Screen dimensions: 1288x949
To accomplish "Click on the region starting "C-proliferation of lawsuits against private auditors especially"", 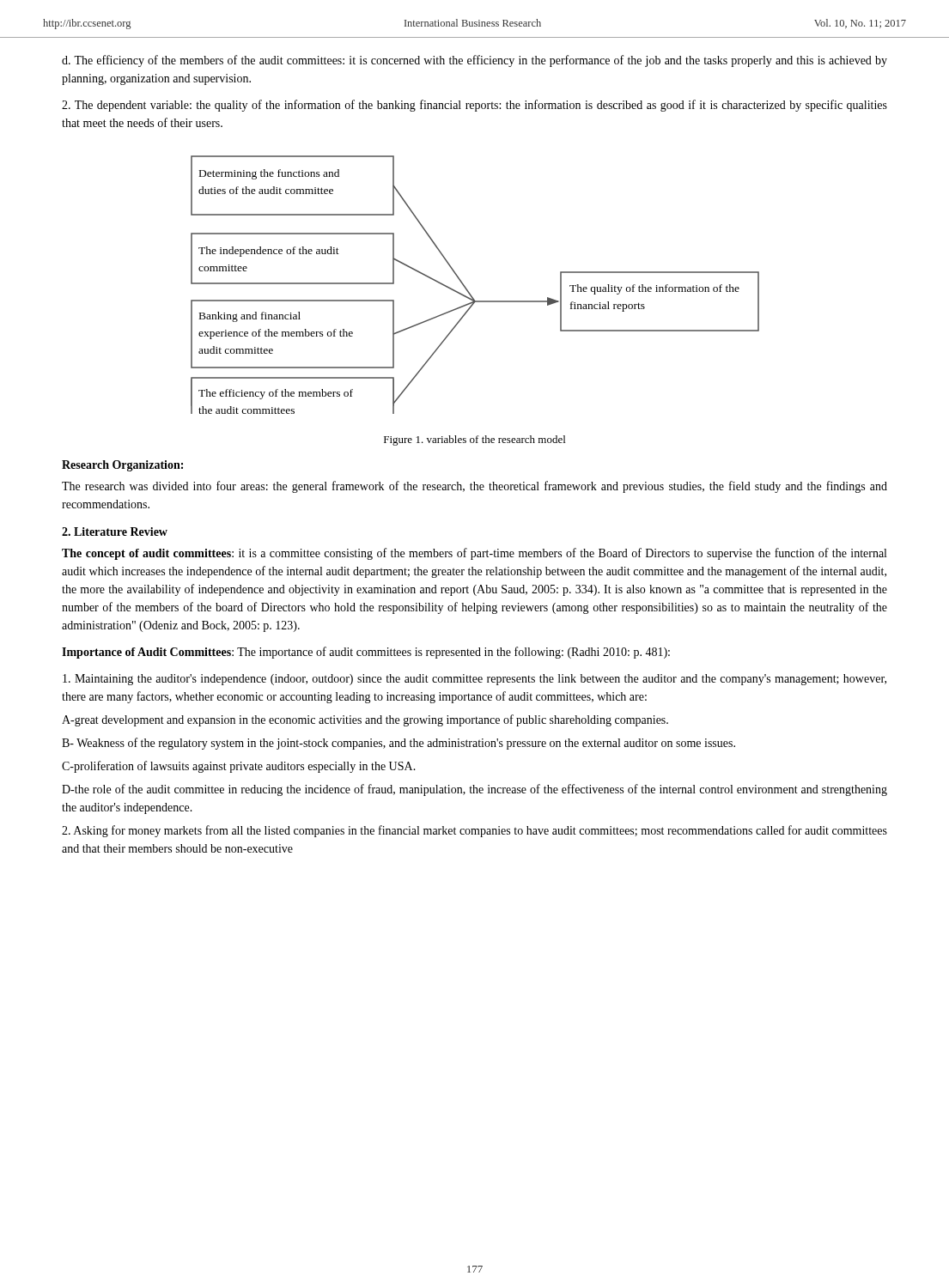I will (239, 766).
